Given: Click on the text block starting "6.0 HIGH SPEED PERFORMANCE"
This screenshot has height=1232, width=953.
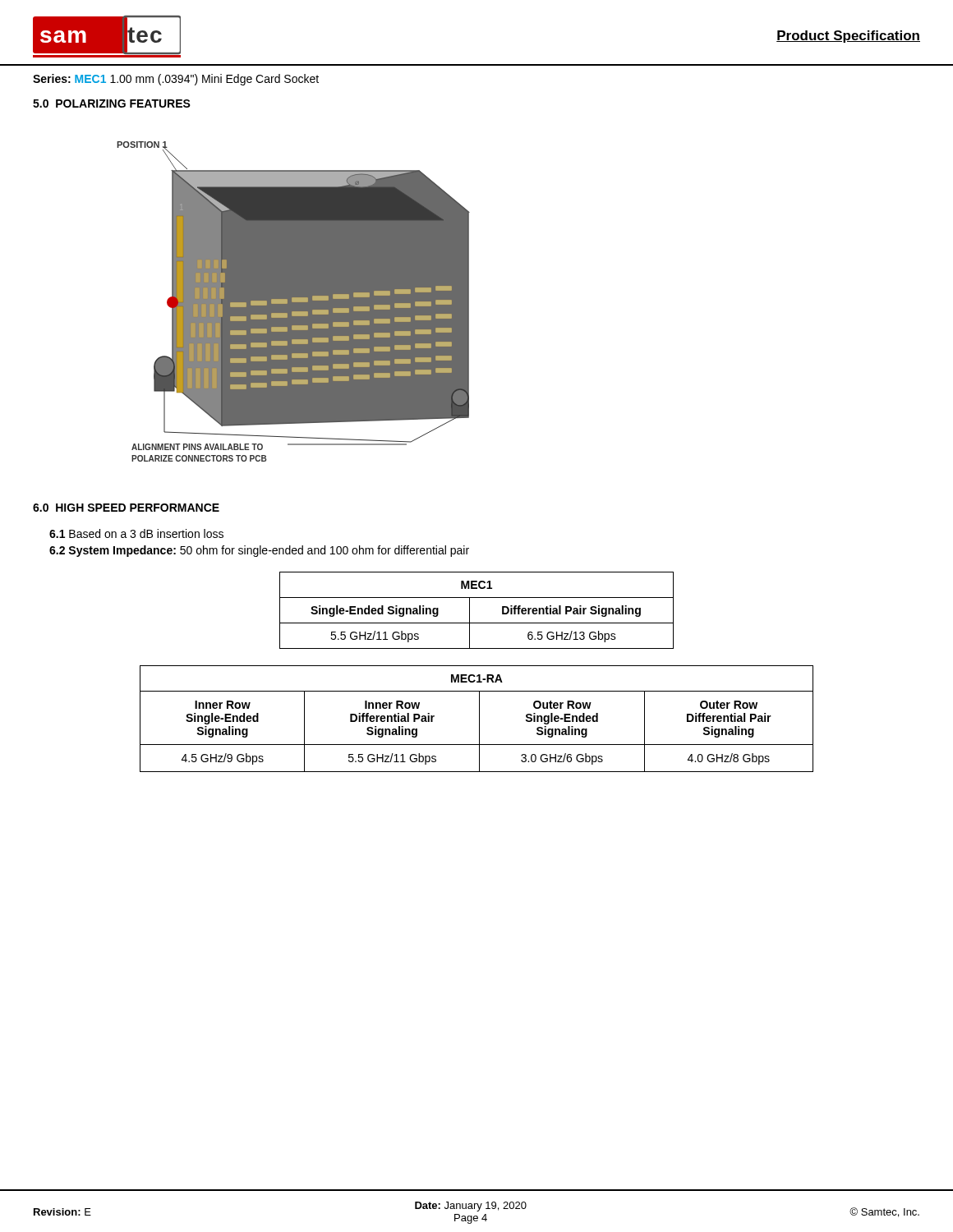Looking at the screenshot, I should click(x=126, y=508).
